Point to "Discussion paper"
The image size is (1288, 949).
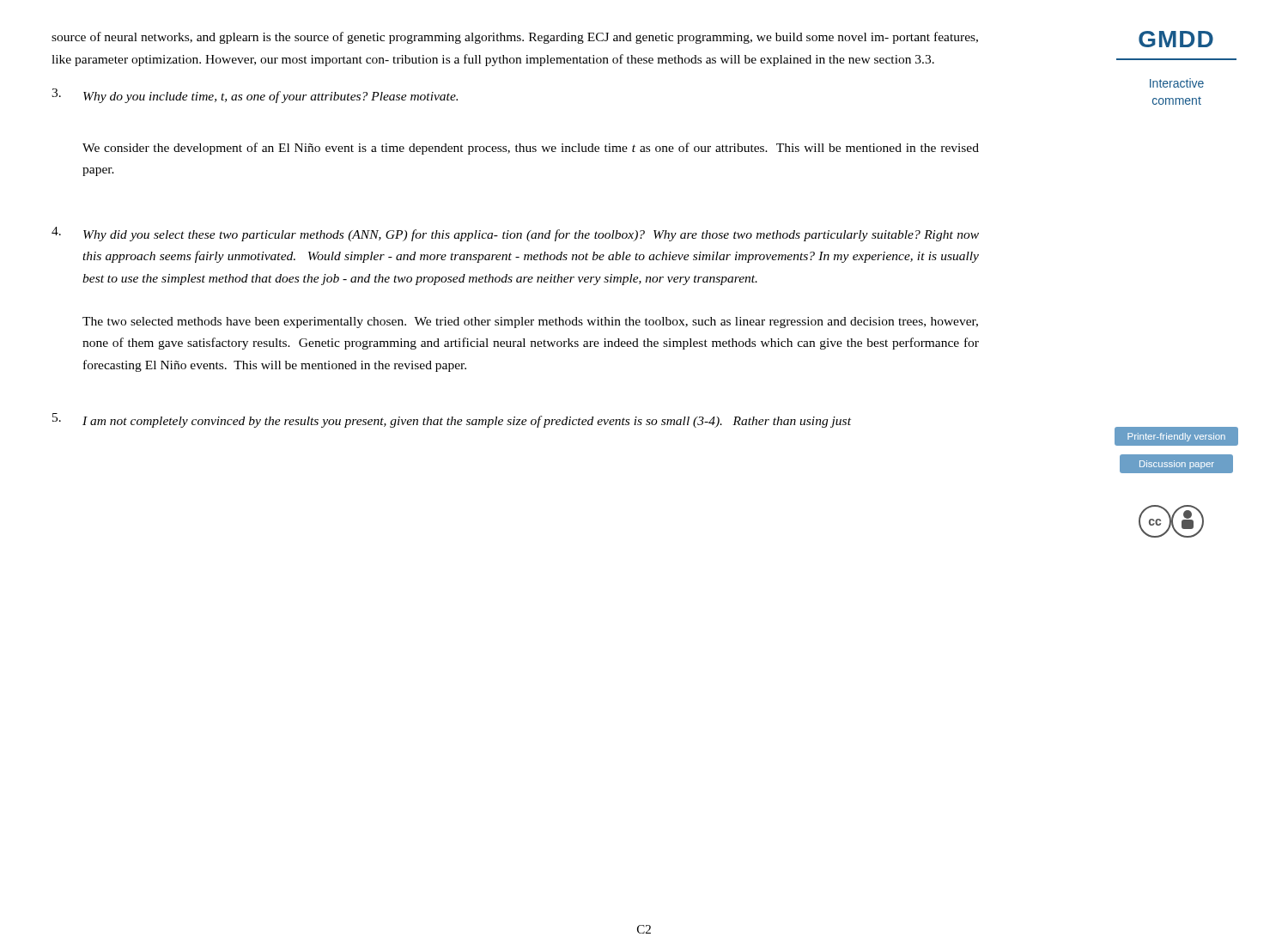tap(1176, 464)
